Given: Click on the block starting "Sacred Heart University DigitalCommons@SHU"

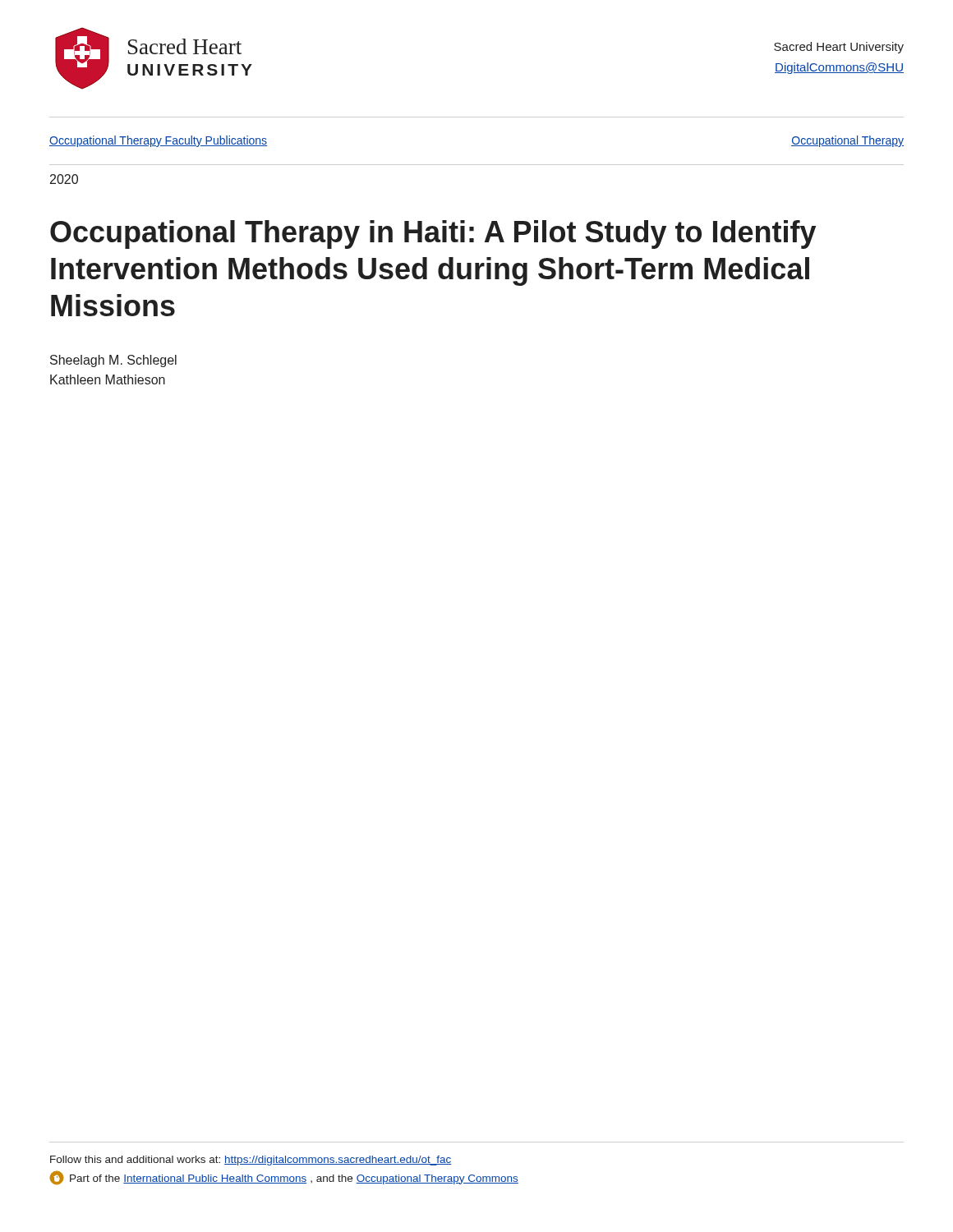Looking at the screenshot, I should [839, 57].
